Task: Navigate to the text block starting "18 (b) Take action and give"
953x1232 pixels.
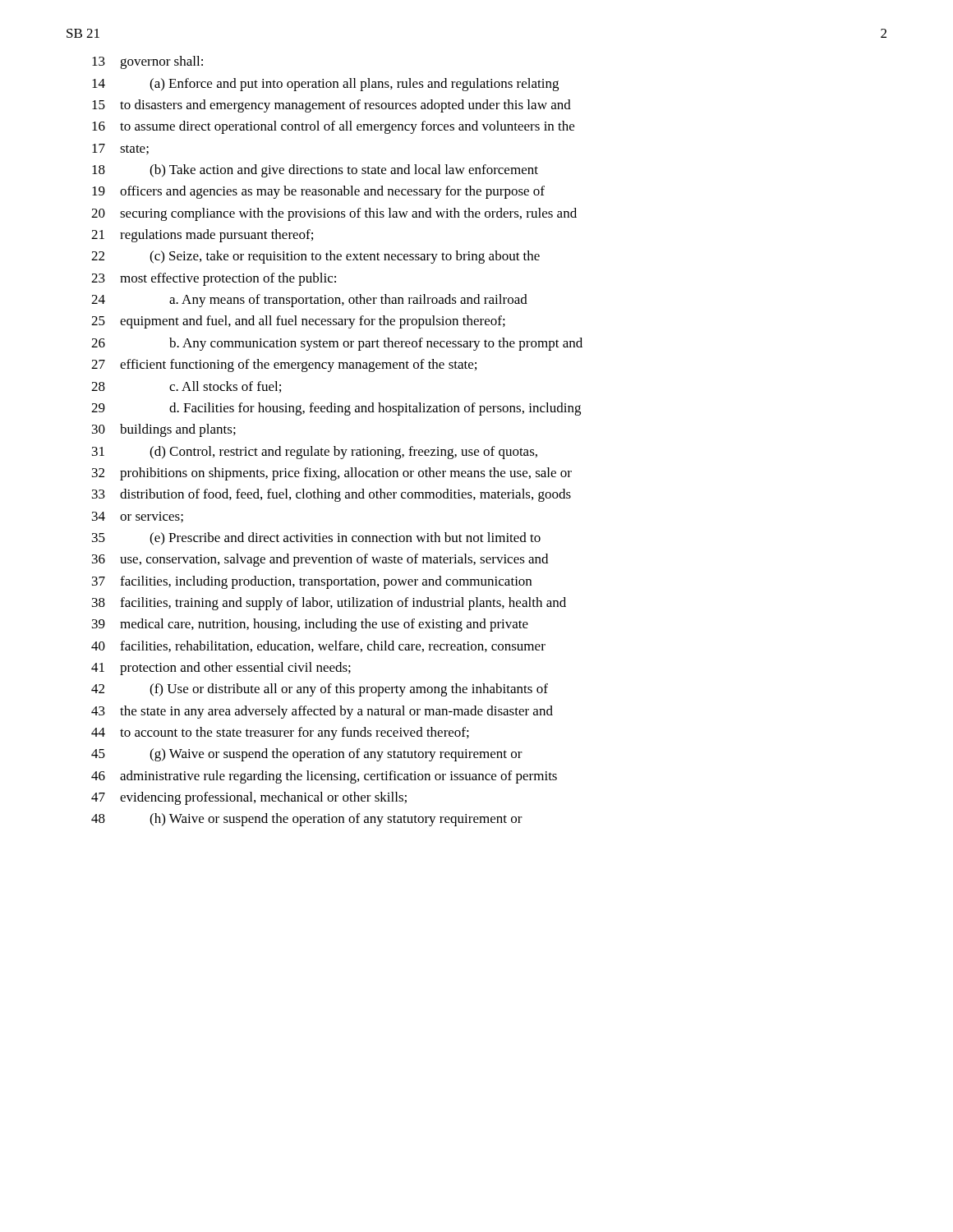Action: pyautogui.click(x=476, y=170)
